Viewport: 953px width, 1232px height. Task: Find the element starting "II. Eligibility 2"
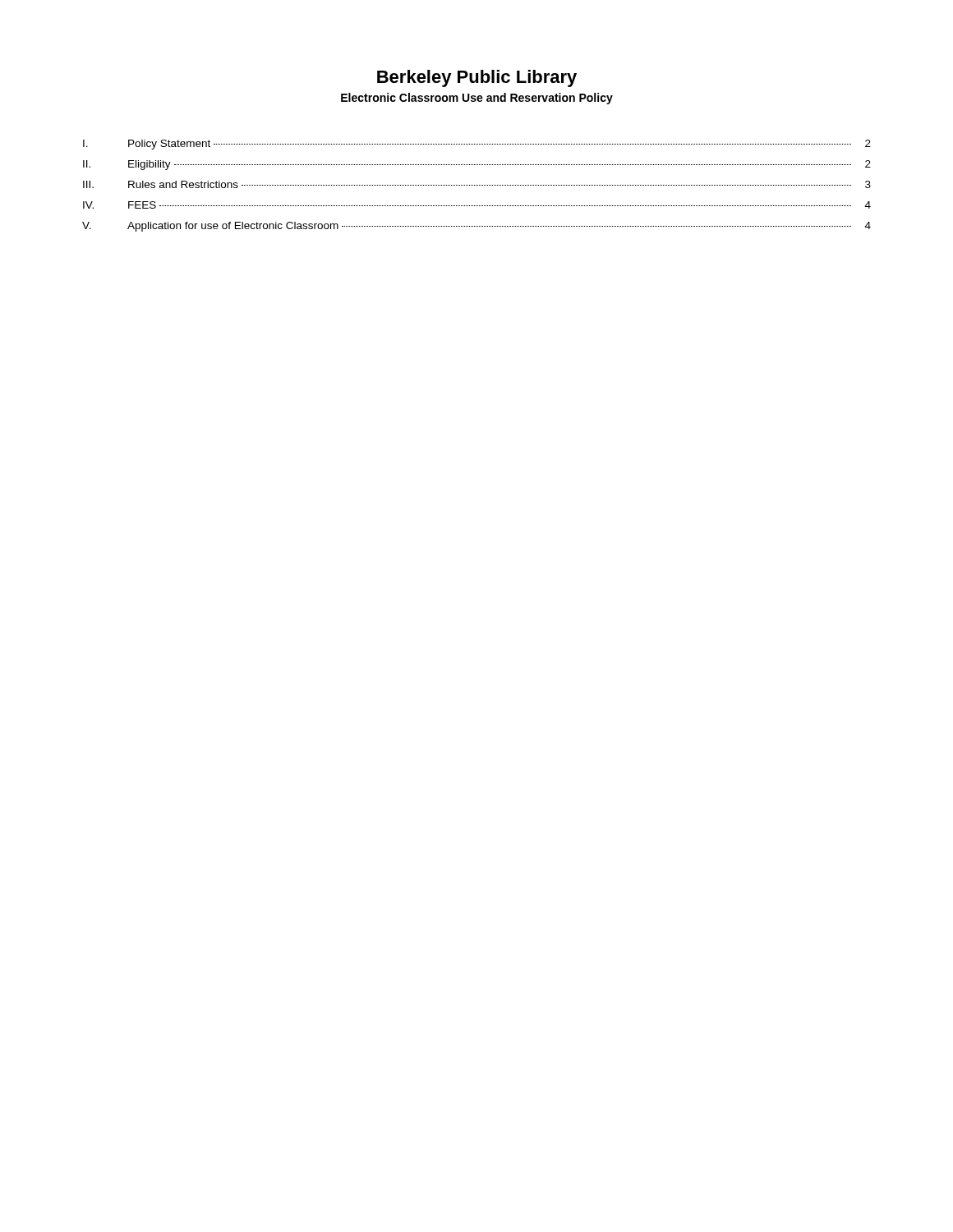coord(476,163)
